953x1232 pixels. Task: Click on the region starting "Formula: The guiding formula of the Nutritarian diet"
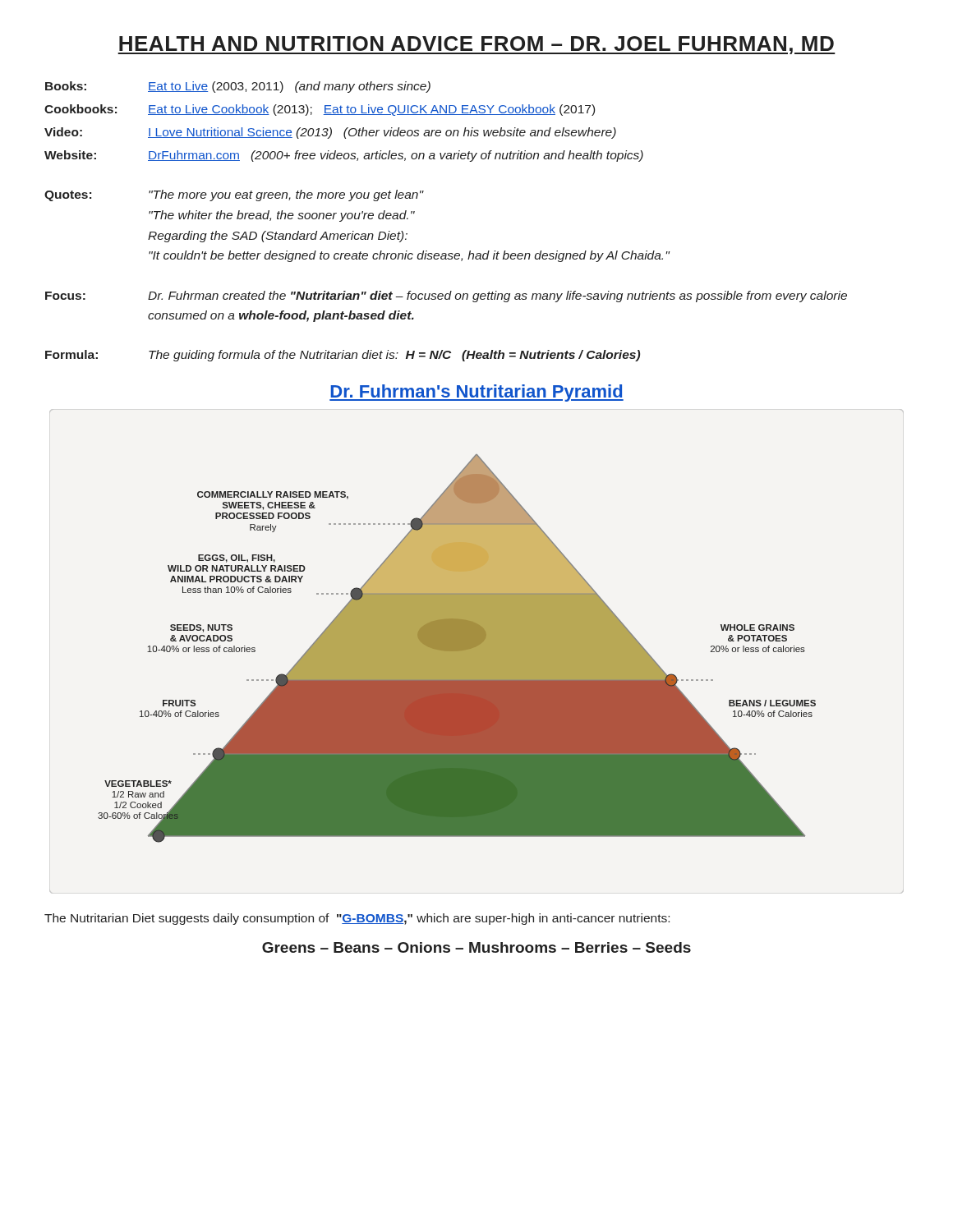[476, 355]
